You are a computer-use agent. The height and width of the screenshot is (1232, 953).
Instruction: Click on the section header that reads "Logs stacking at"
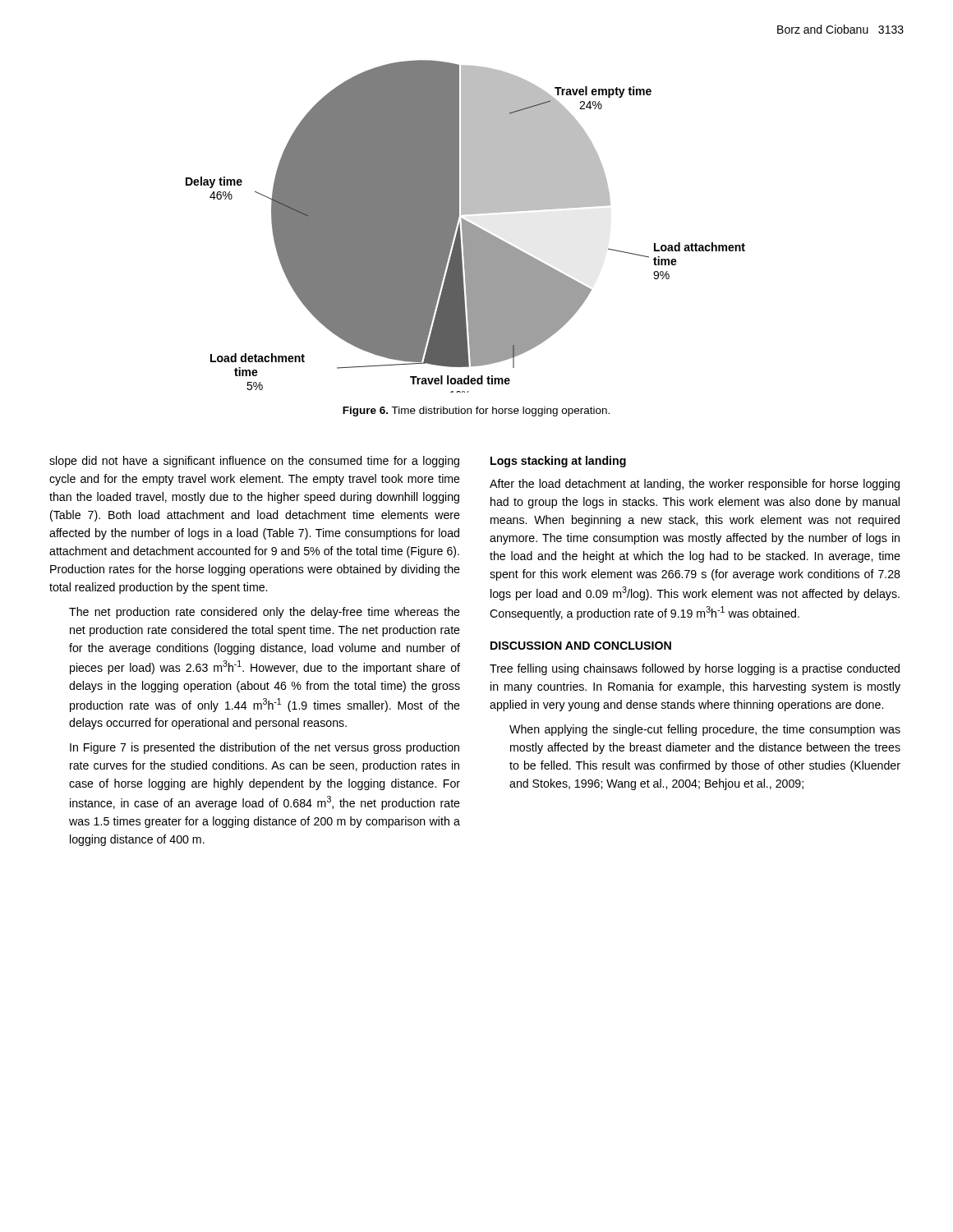(x=558, y=461)
